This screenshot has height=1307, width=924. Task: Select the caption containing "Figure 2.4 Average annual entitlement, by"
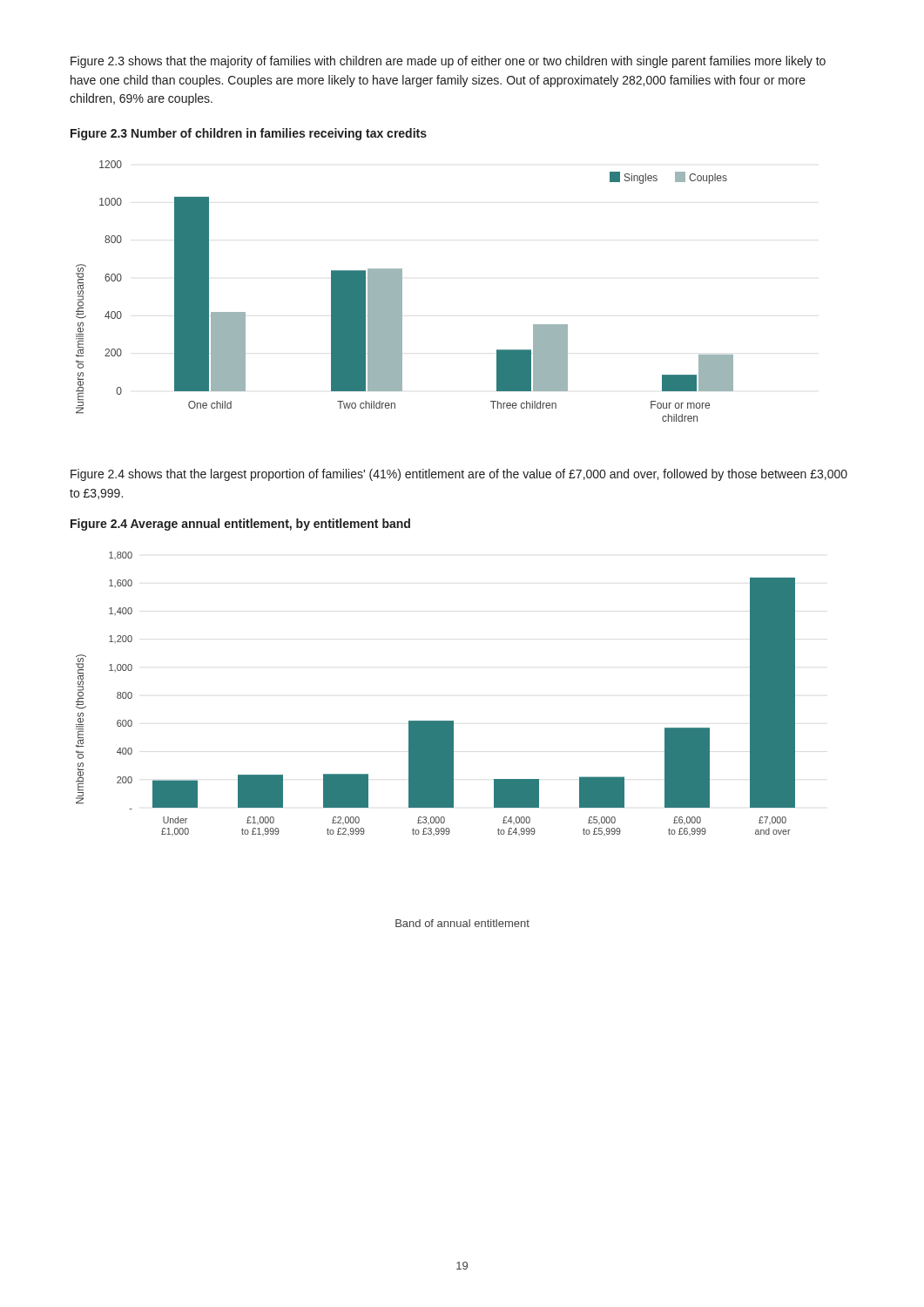pyautogui.click(x=240, y=524)
